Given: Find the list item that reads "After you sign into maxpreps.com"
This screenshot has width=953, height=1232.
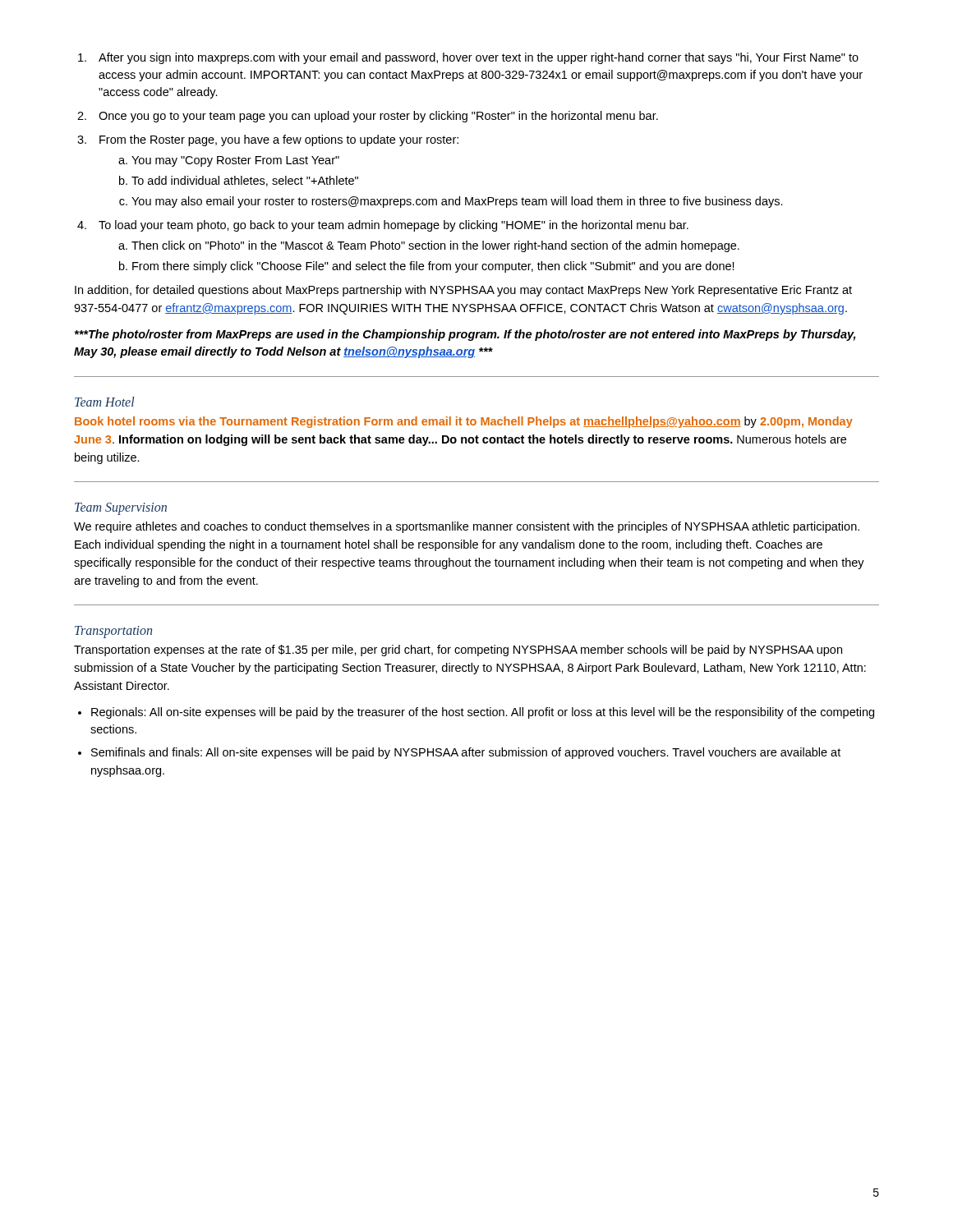Looking at the screenshot, I should [479, 58].
